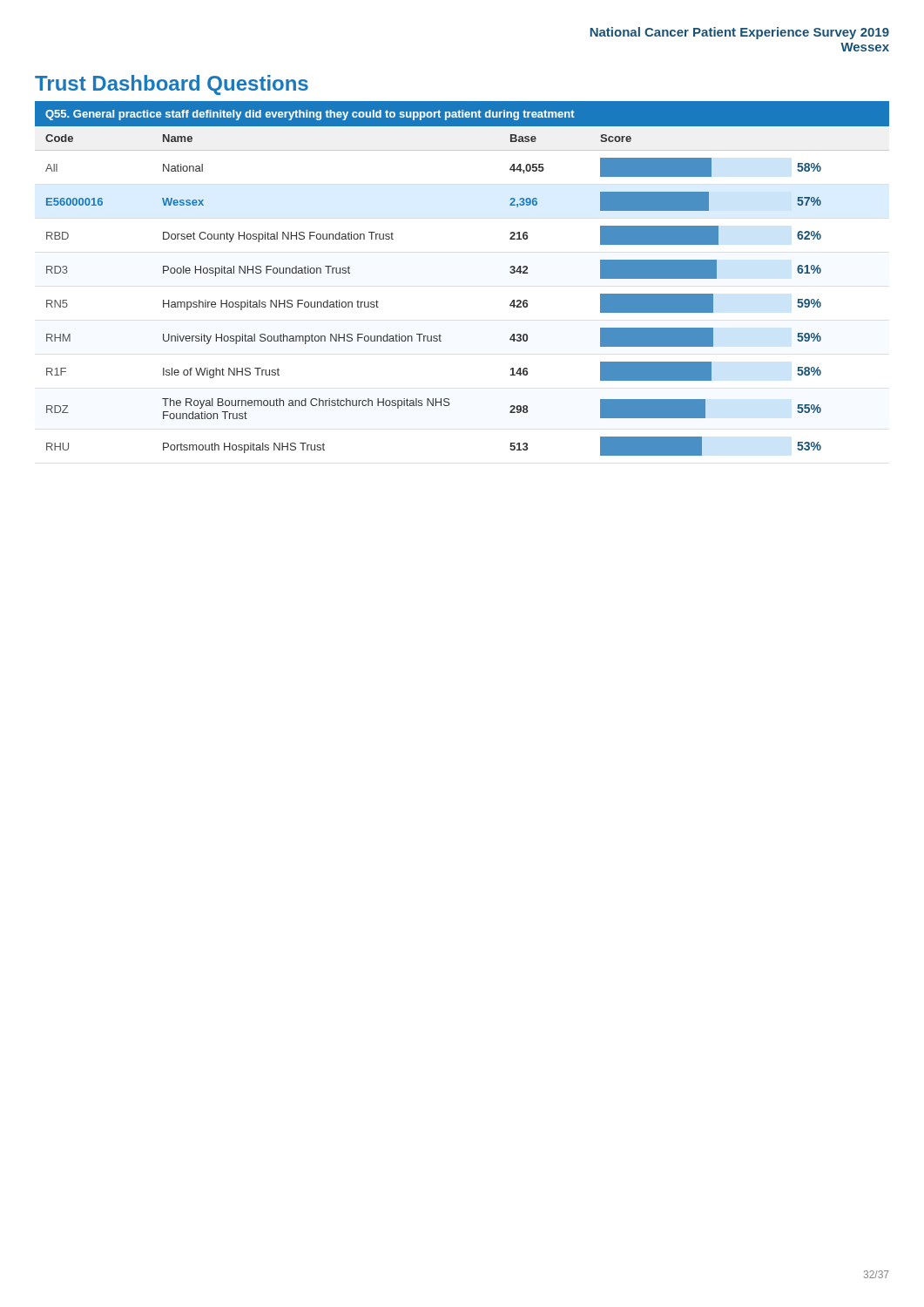This screenshot has height=1307, width=924.
Task: Select the table that reads "Code"
Action: (462, 282)
